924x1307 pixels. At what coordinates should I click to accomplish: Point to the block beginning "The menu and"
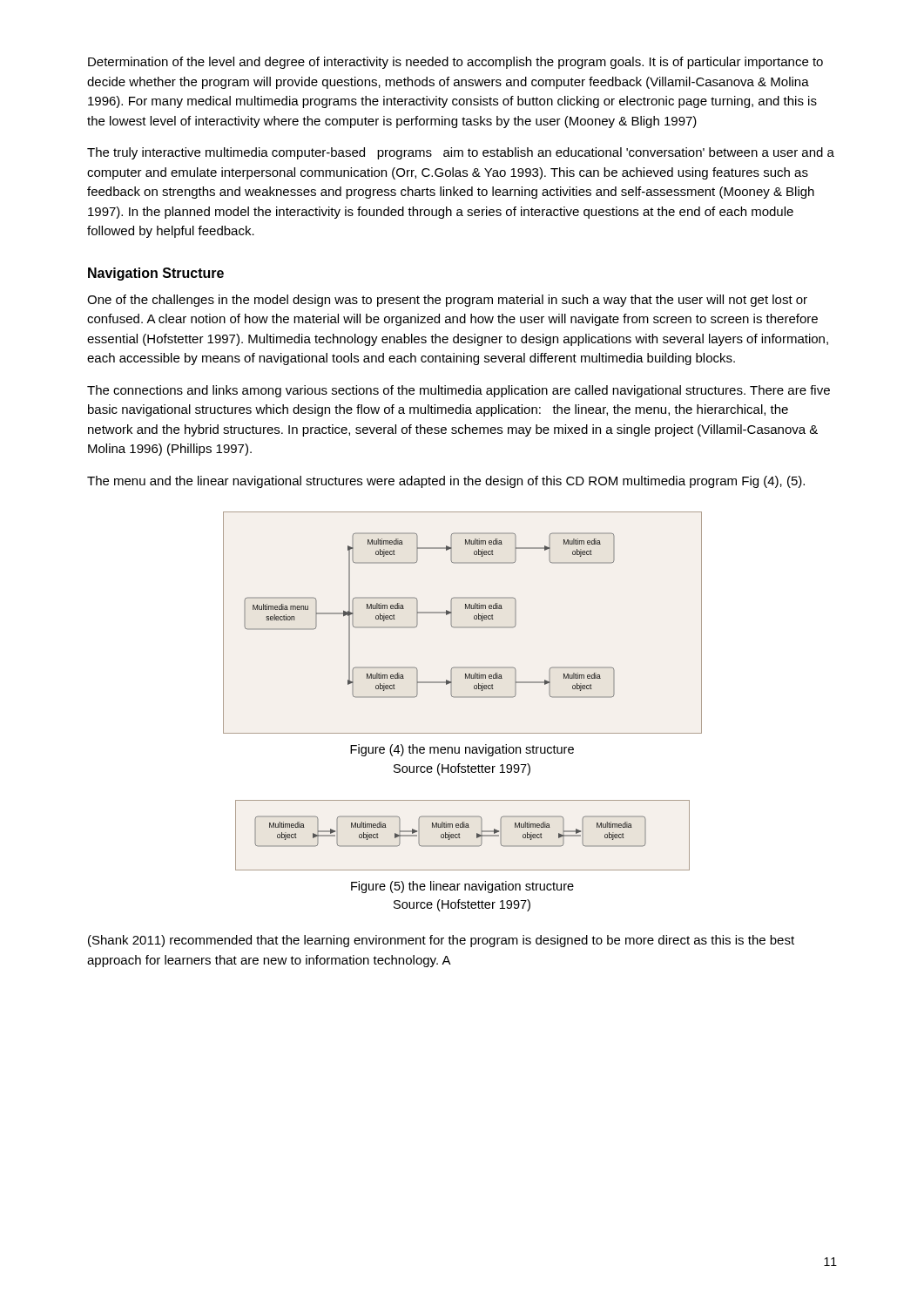pyautogui.click(x=447, y=480)
